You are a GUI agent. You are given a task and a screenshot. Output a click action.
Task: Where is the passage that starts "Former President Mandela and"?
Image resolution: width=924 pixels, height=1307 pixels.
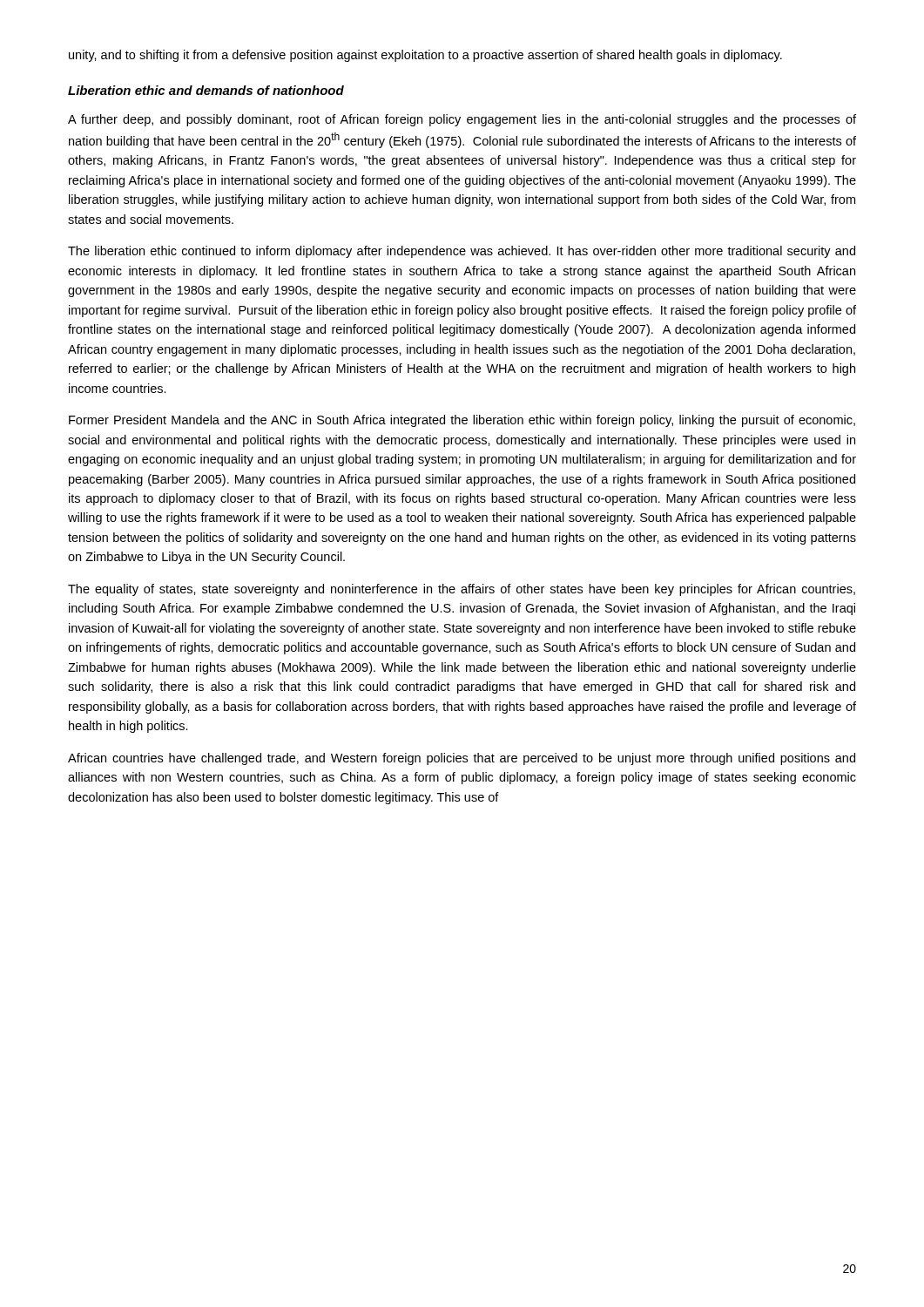[x=462, y=489]
